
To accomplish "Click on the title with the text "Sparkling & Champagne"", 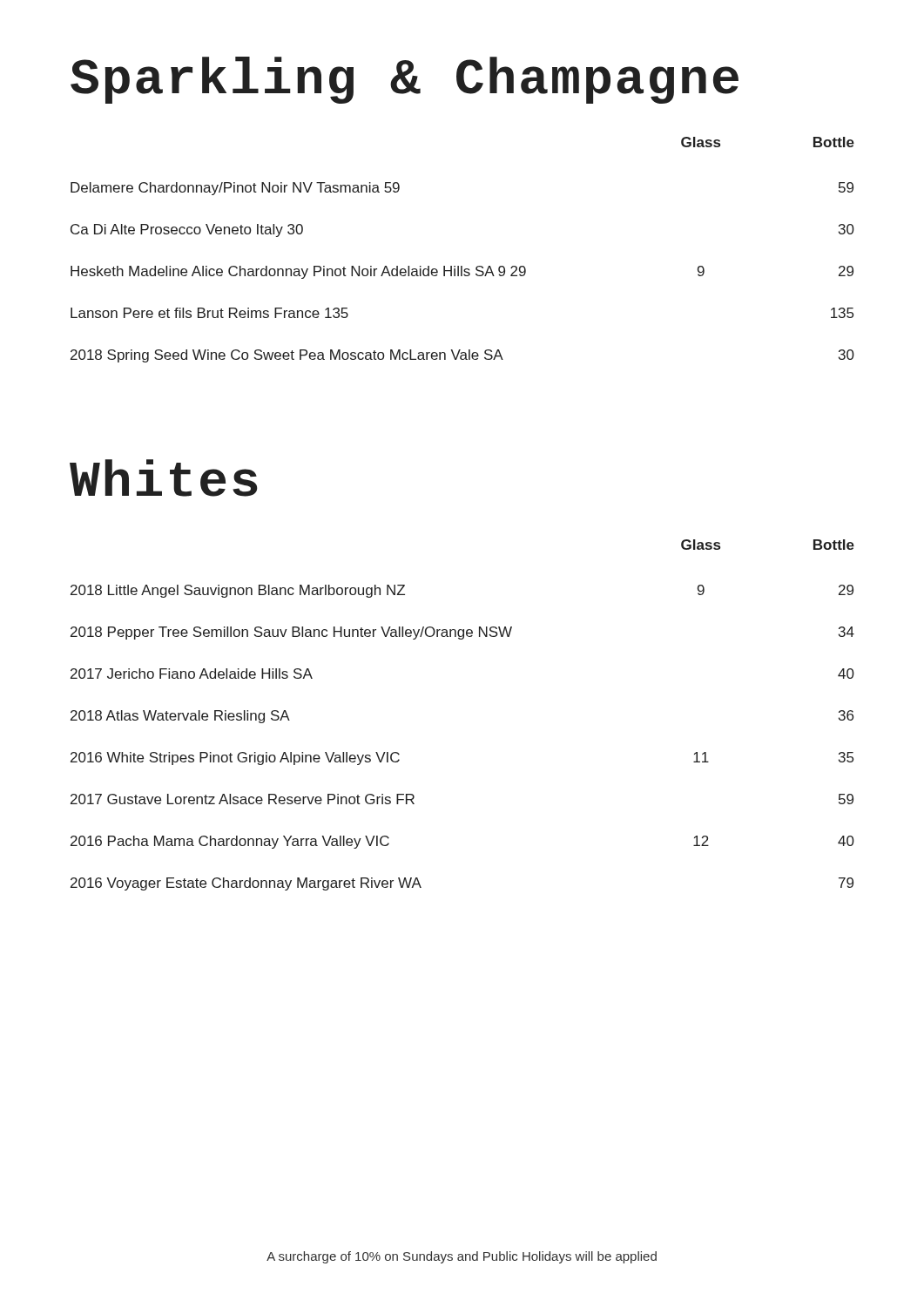I will tap(406, 80).
